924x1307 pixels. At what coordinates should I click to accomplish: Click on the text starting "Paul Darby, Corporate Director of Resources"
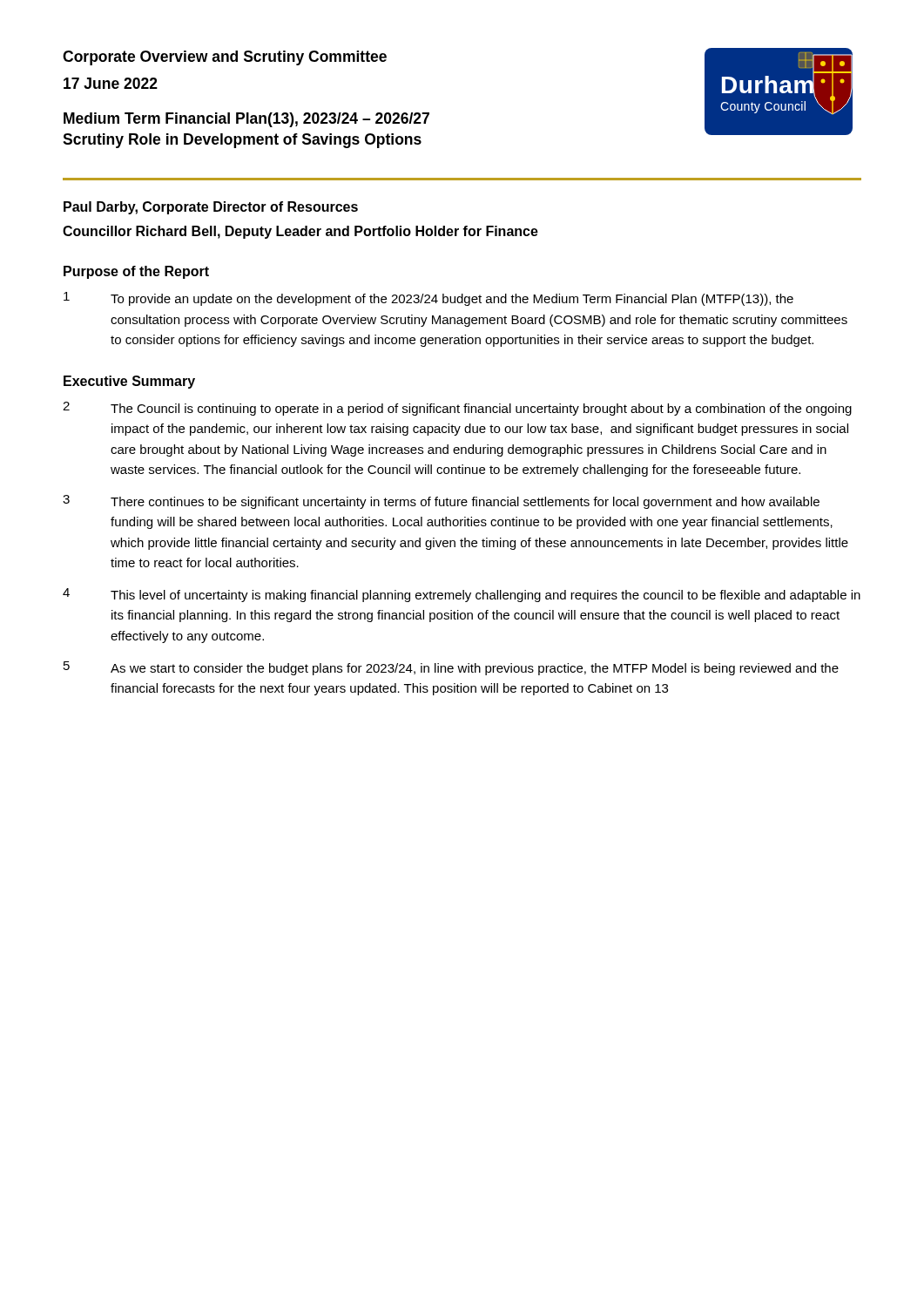pos(210,207)
